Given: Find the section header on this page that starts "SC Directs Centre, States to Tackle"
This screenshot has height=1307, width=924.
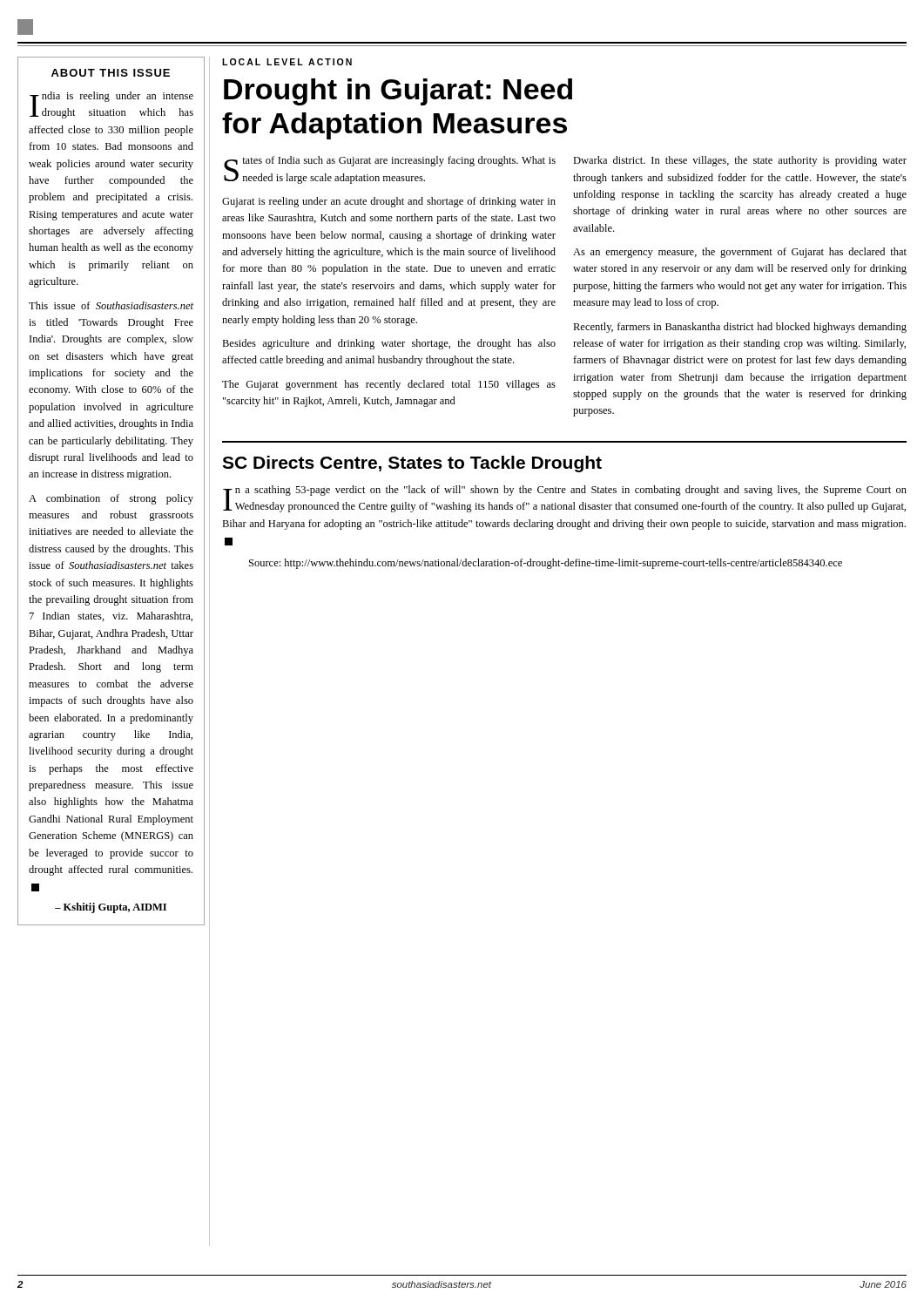Looking at the screenshot, I should (x=412, y=462).
